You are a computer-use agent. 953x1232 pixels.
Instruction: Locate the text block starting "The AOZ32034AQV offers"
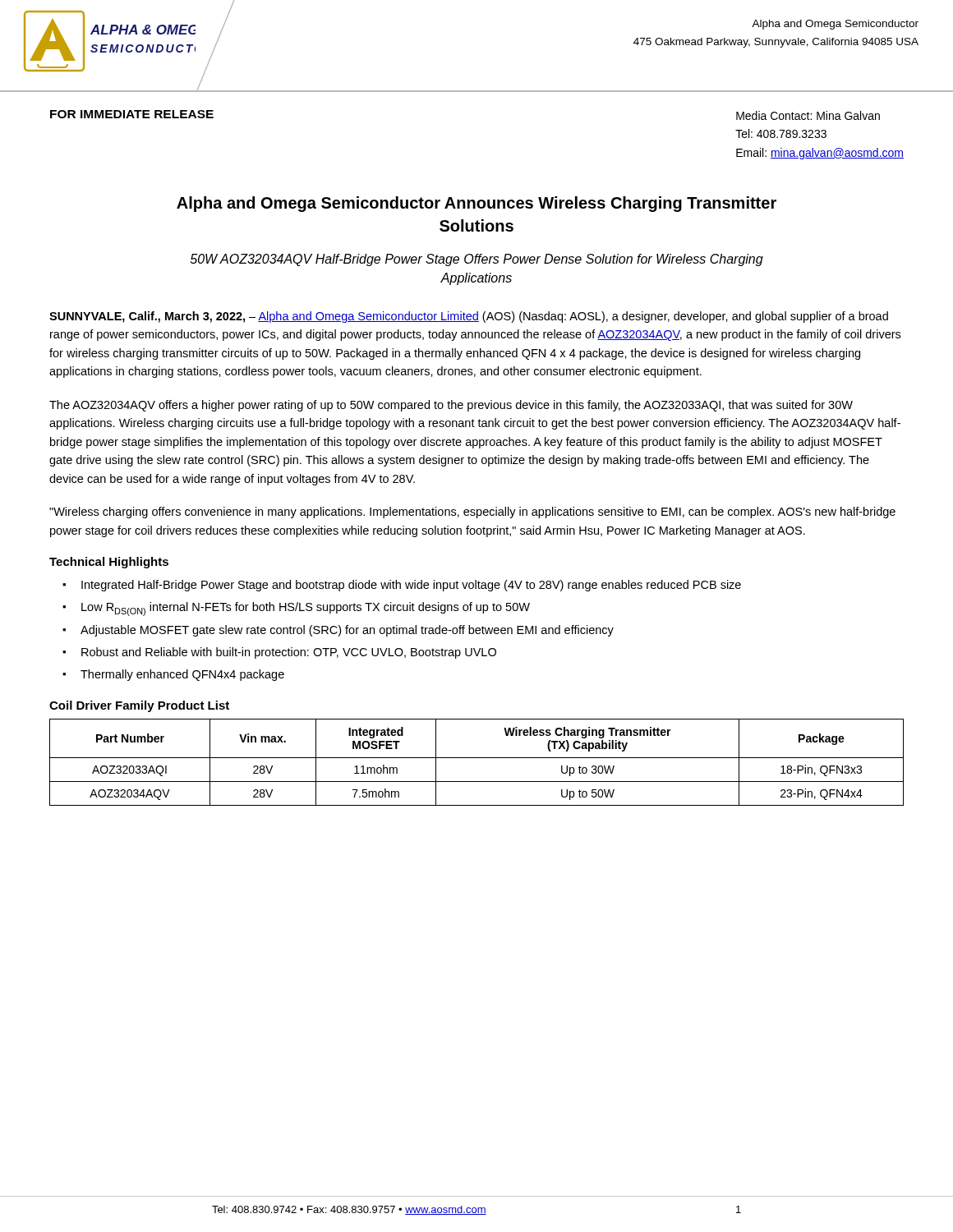pyautogui.click(x=475, y=442)
